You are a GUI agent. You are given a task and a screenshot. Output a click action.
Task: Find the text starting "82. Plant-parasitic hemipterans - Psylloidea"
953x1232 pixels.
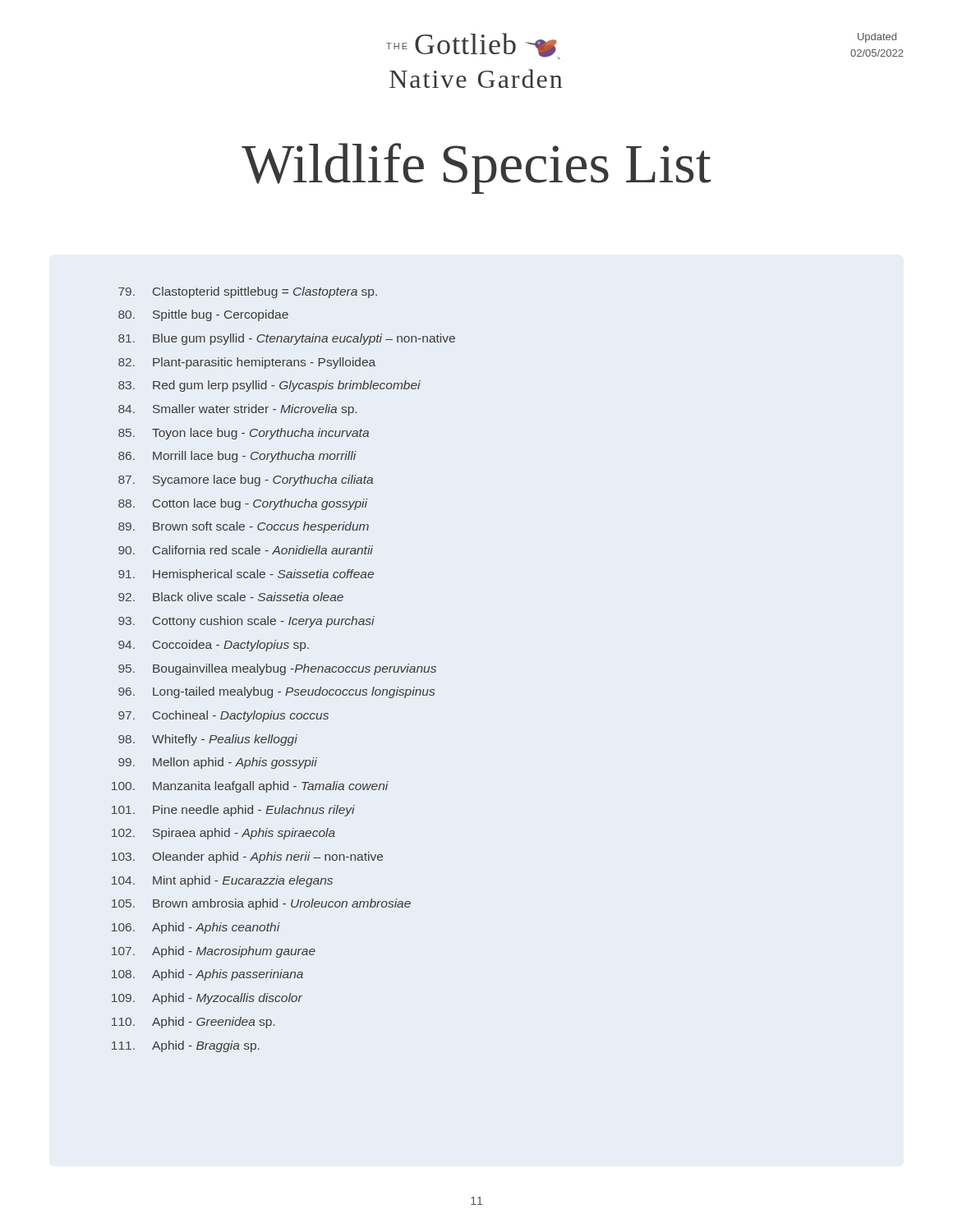[x=247, y=363]
